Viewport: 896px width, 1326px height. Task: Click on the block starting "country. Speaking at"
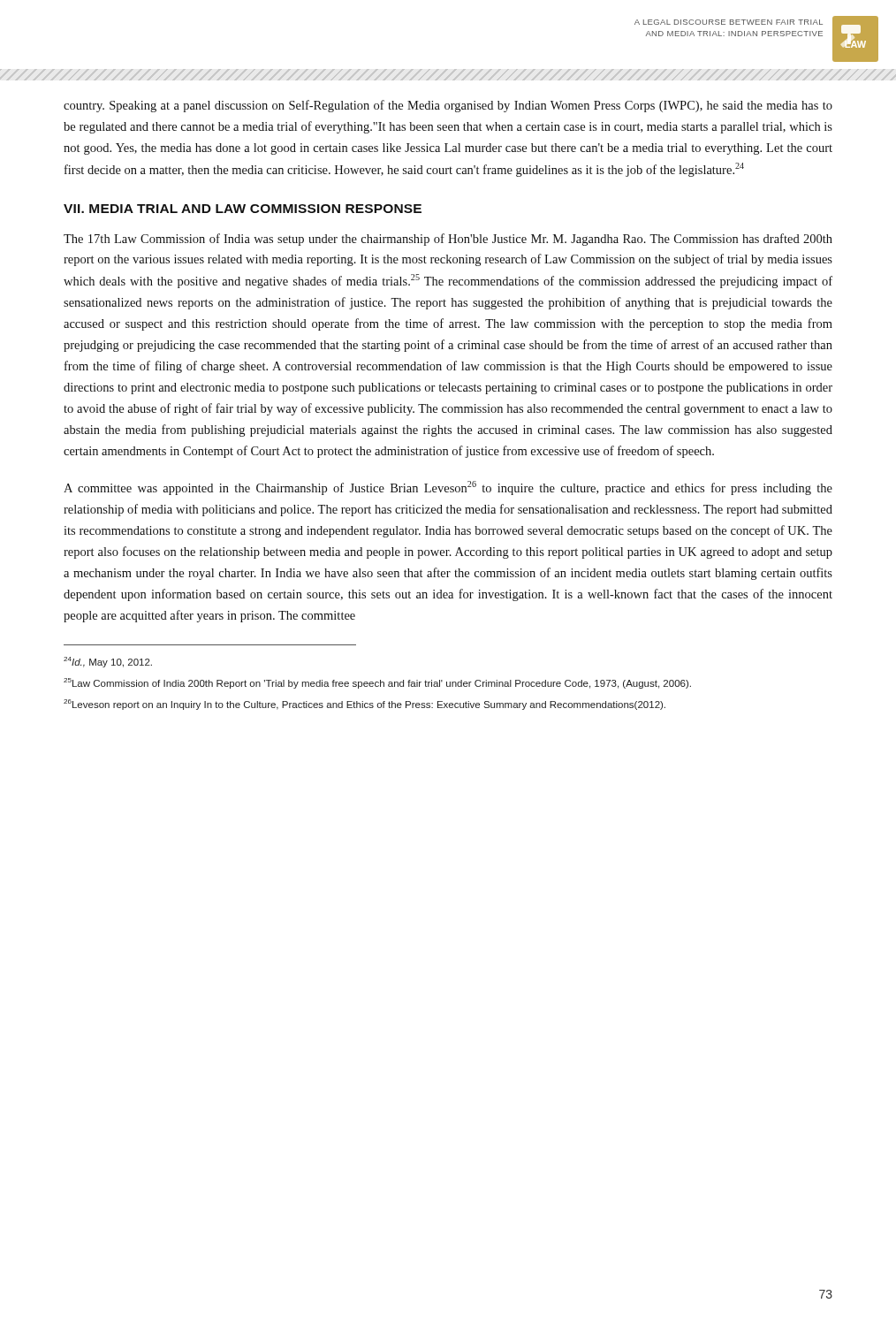(448, 137)
